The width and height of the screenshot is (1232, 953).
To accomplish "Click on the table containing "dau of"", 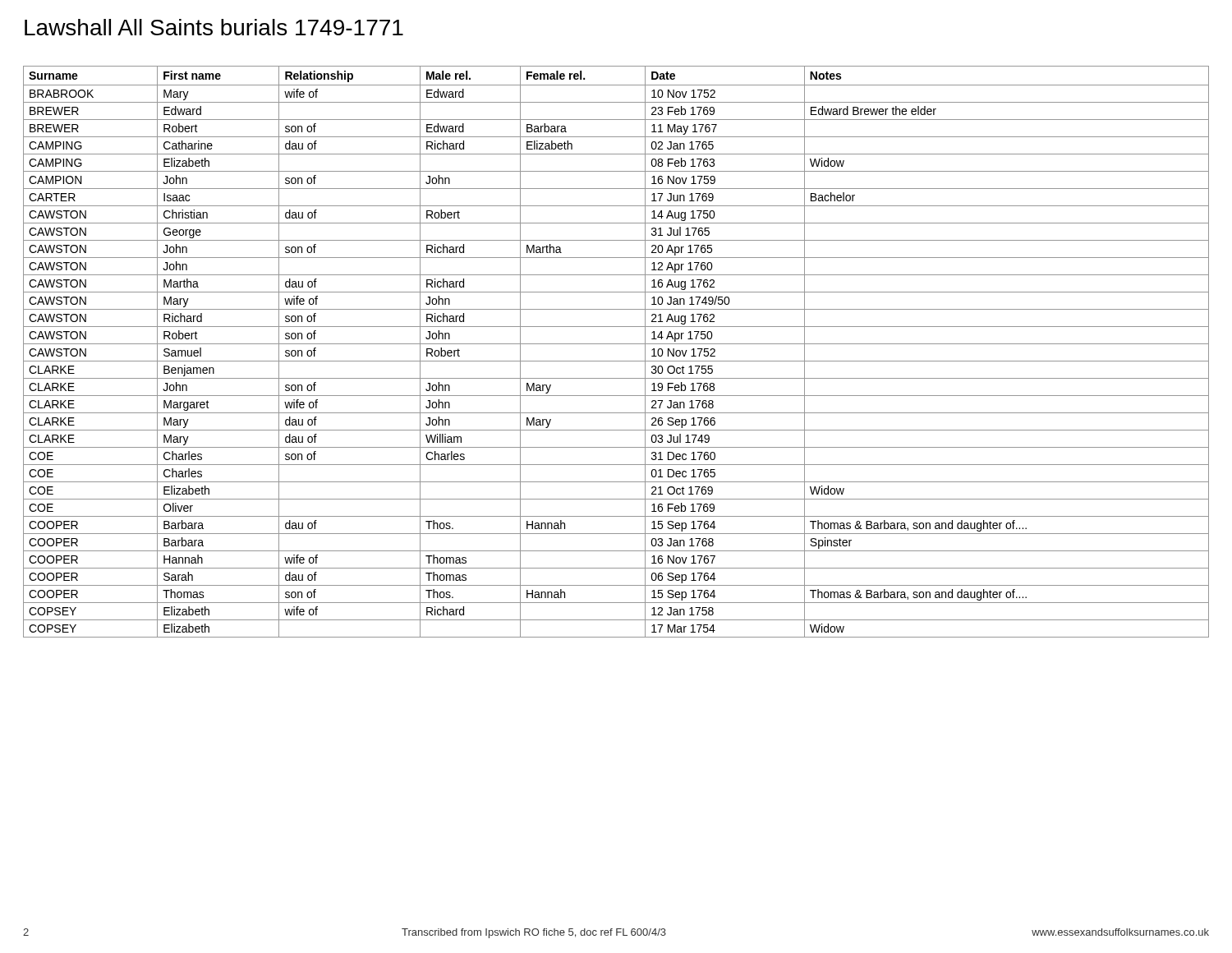I will coord(616,352).
